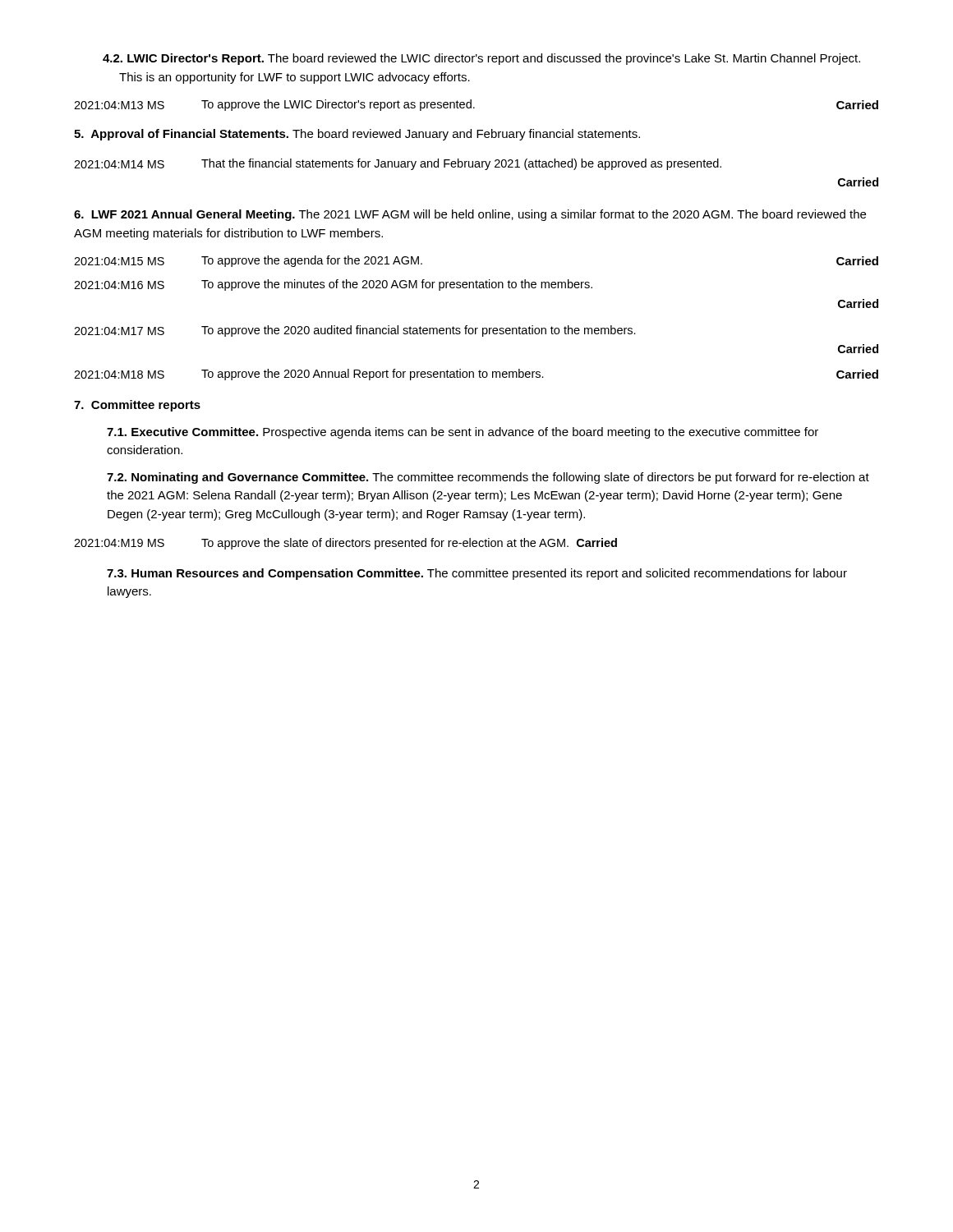Screen dimensions: 1232x953
Task: Locate the block of text that opens with "2021:04:M15 MS To approve the agenda for"
Action: (x=119, y=260)
